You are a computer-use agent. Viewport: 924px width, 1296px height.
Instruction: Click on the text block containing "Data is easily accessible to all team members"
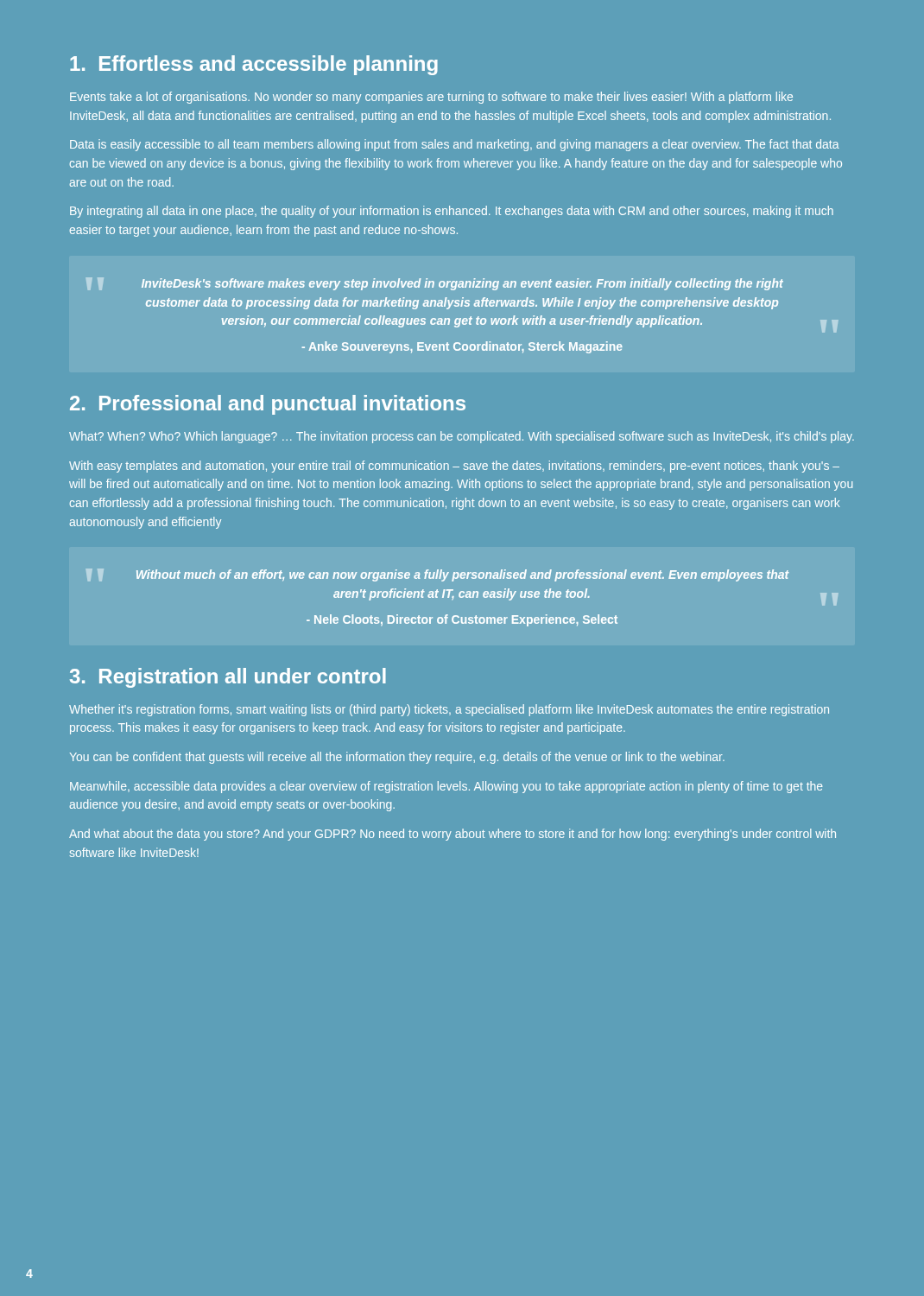(456, 163)
